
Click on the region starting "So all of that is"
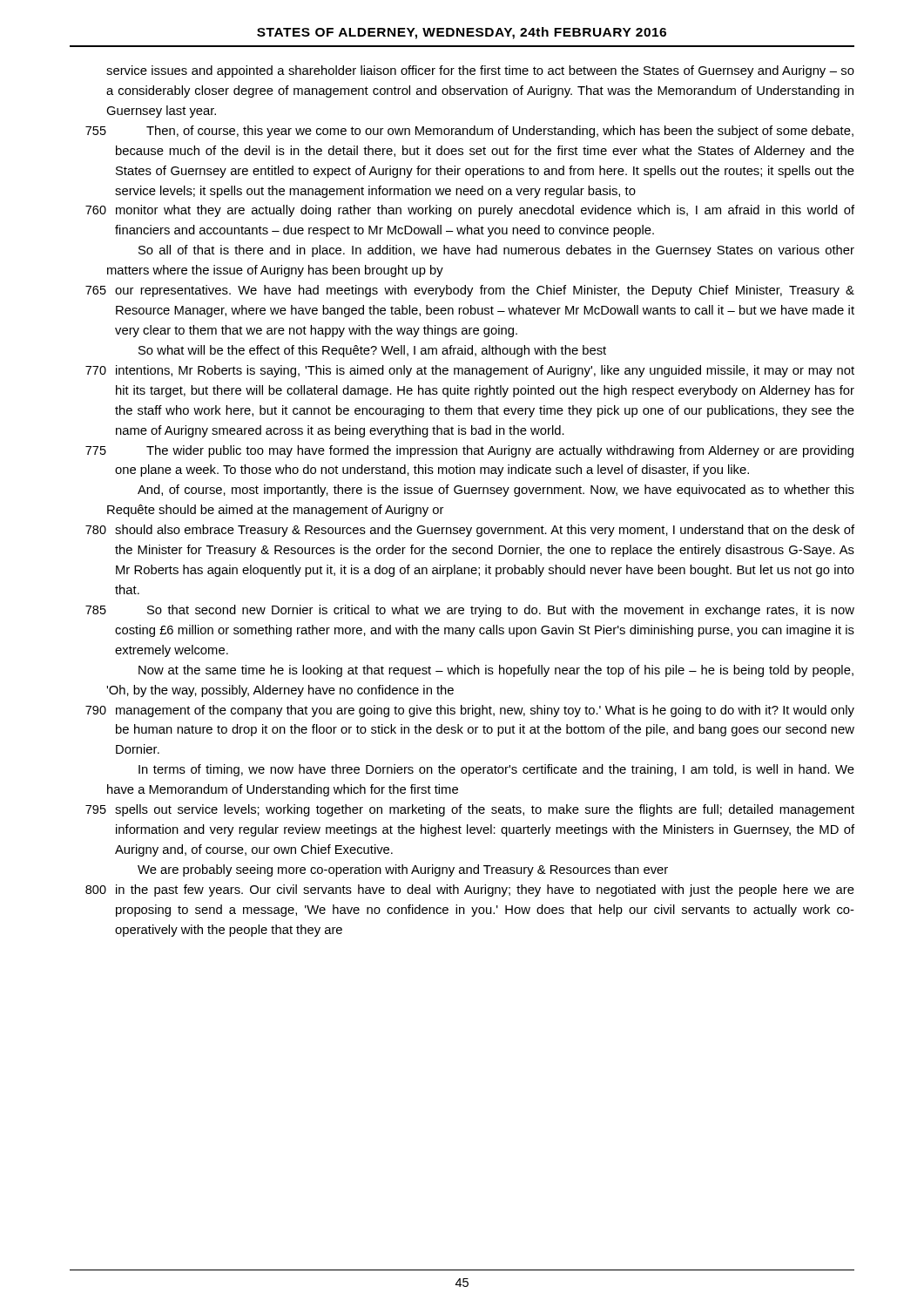click(x=462, y=291)
